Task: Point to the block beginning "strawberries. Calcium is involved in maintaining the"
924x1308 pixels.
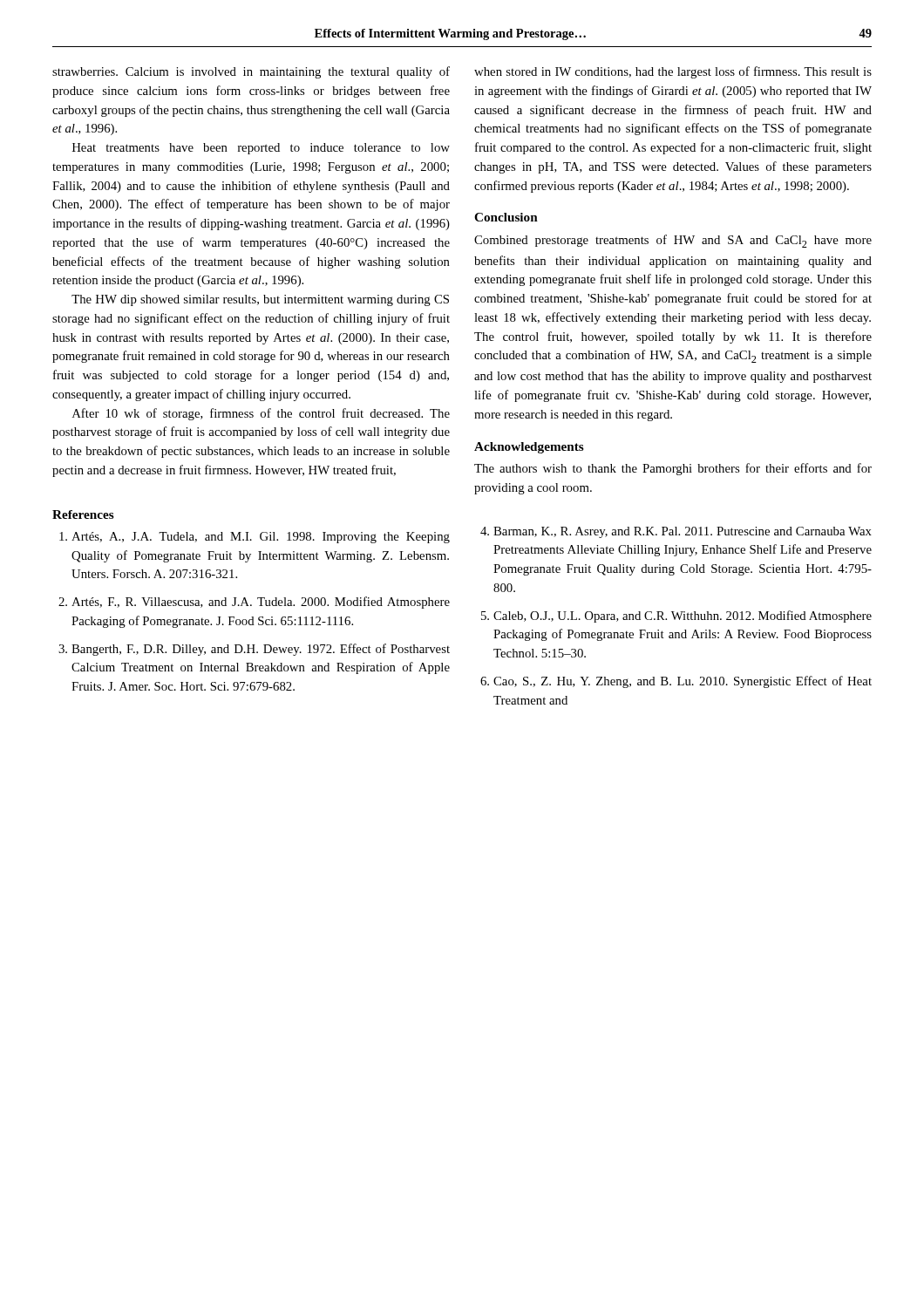Action: click(x=251, y=271)
